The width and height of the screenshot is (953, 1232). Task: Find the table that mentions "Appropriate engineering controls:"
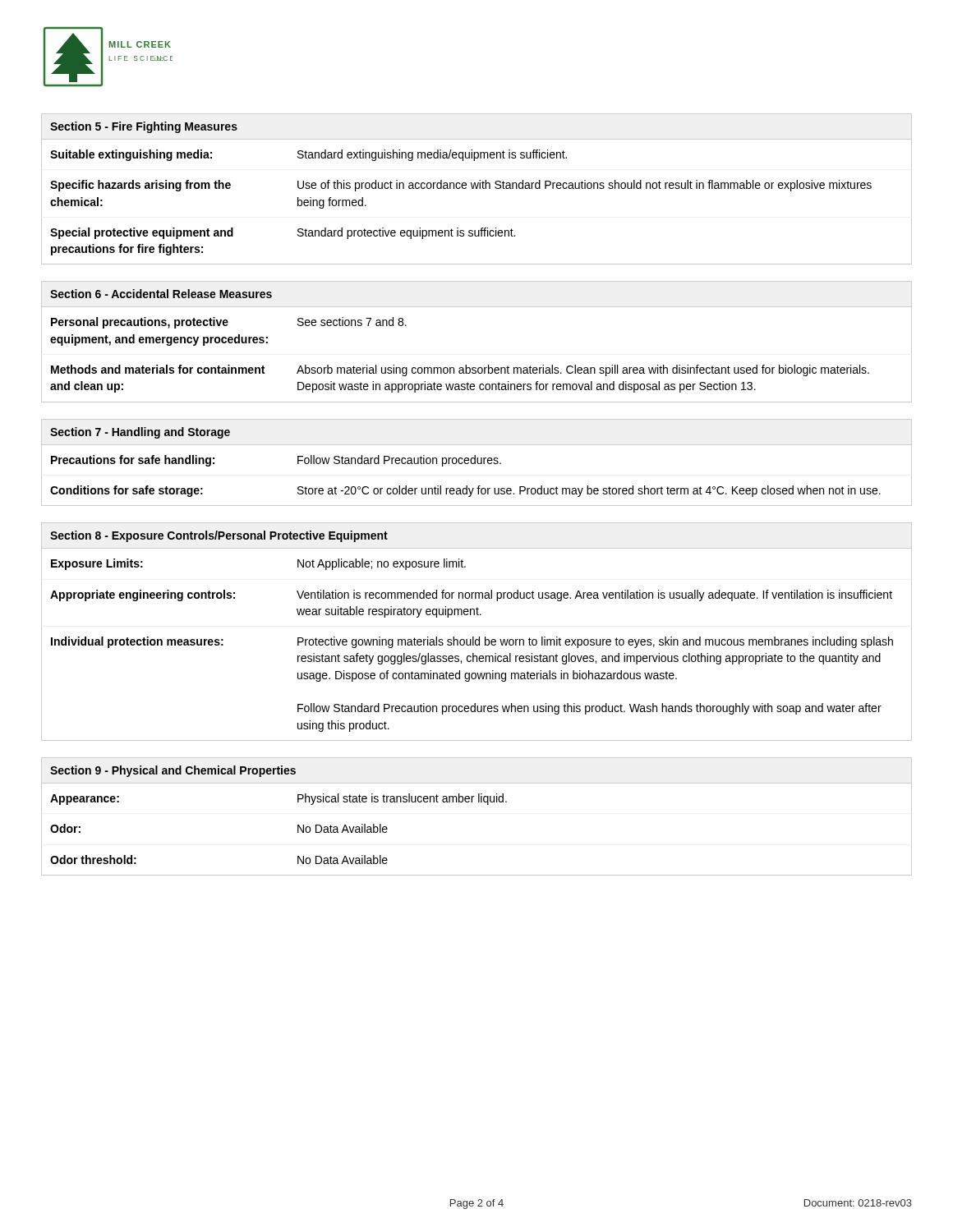point(476,645)
